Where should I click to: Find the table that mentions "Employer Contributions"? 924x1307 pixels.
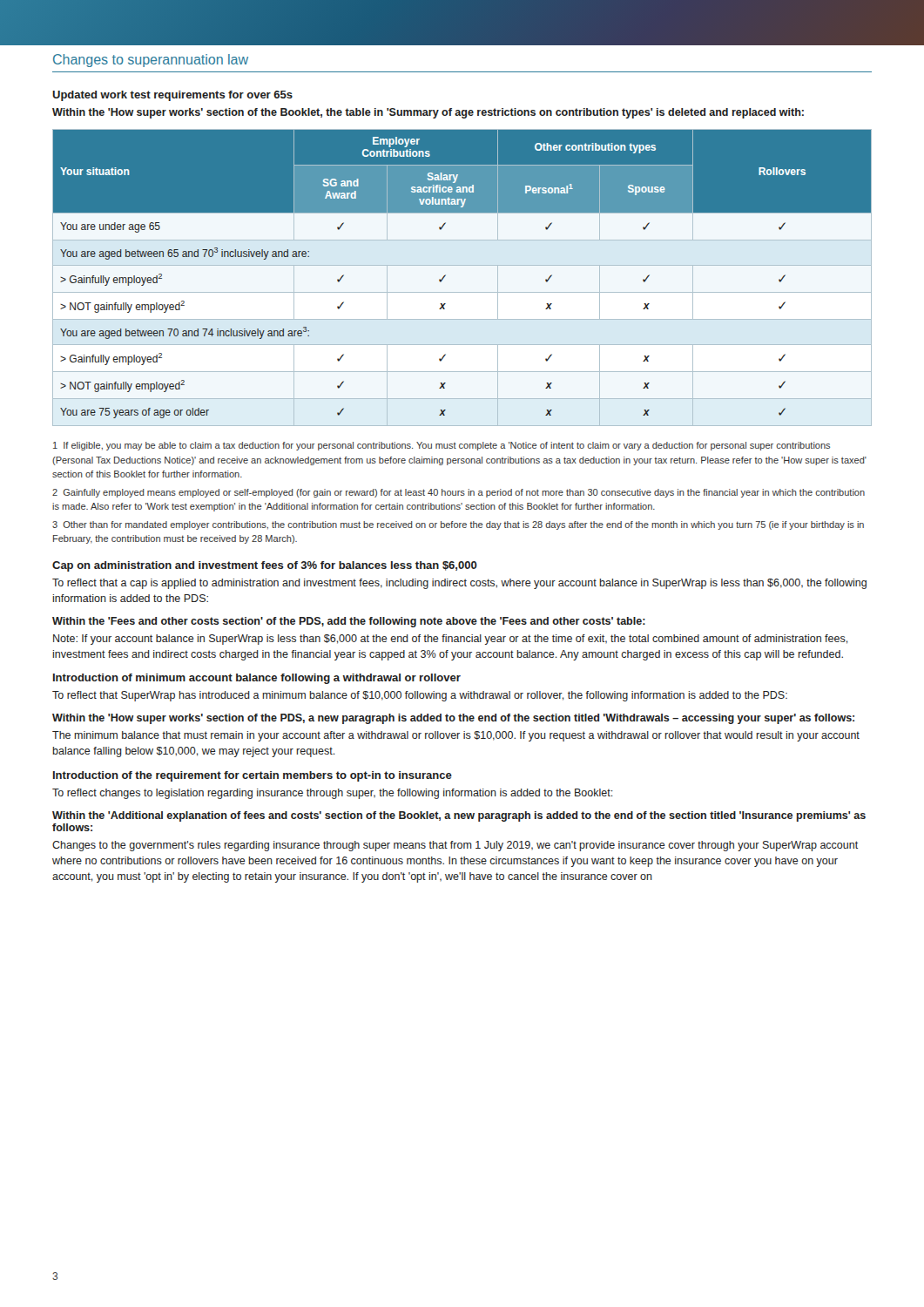click(x=462, y=278)
